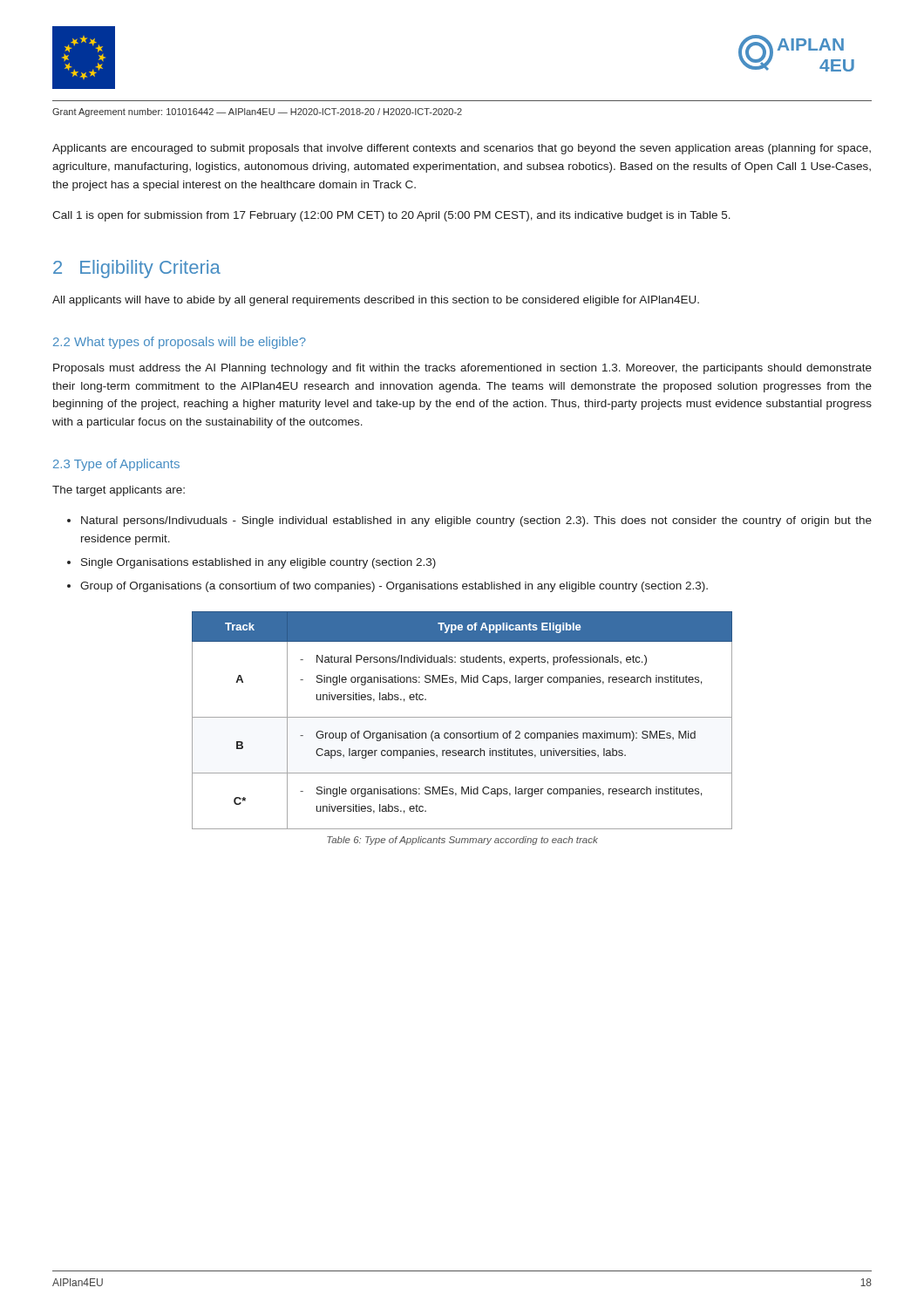924x1308 pixels.
Task: Find the list item that says "Group of Organisations (a consortium of"
Action: (395, 586)
